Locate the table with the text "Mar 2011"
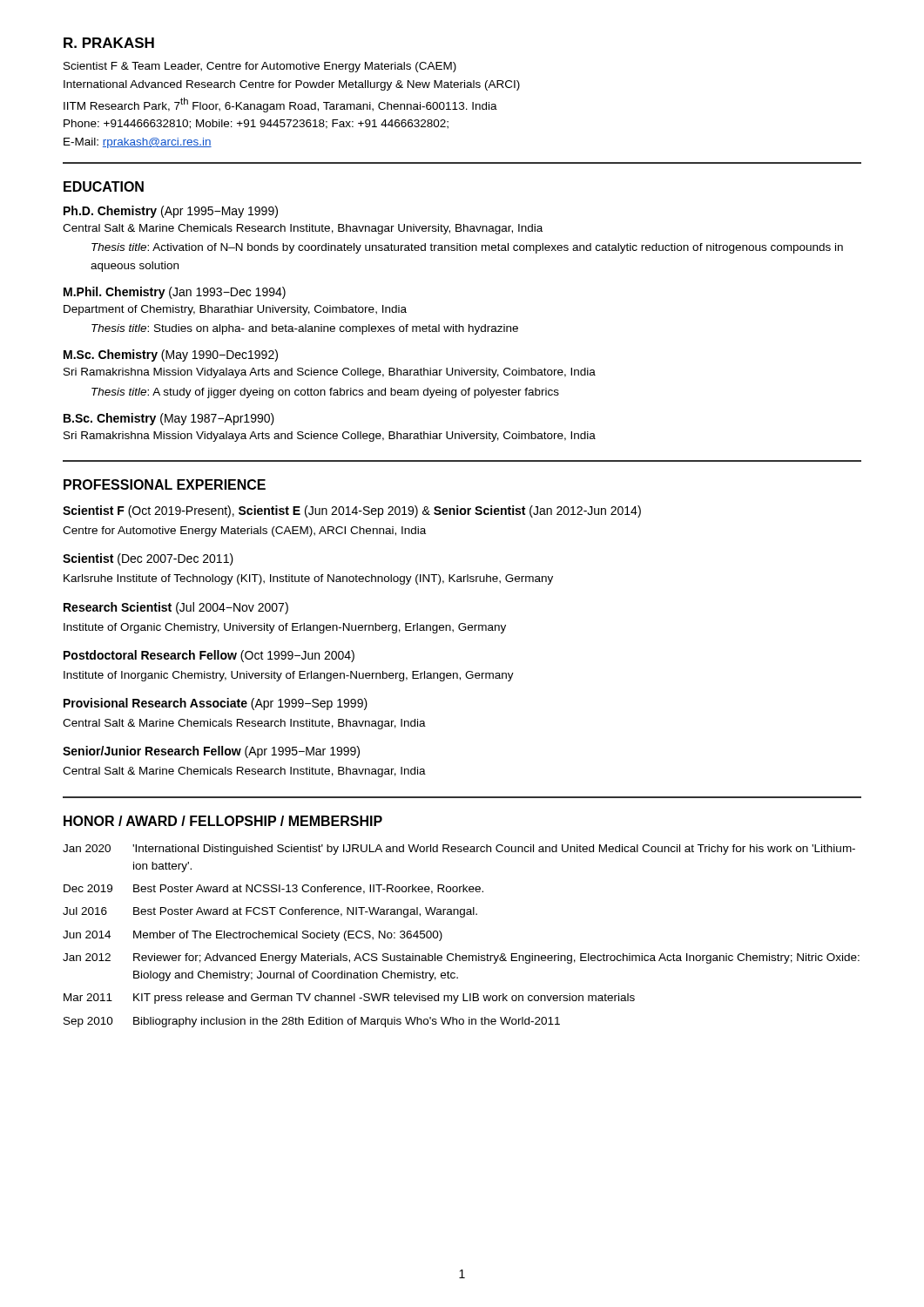Viewport: 924px width, 1307px height. tap(462, 936)
